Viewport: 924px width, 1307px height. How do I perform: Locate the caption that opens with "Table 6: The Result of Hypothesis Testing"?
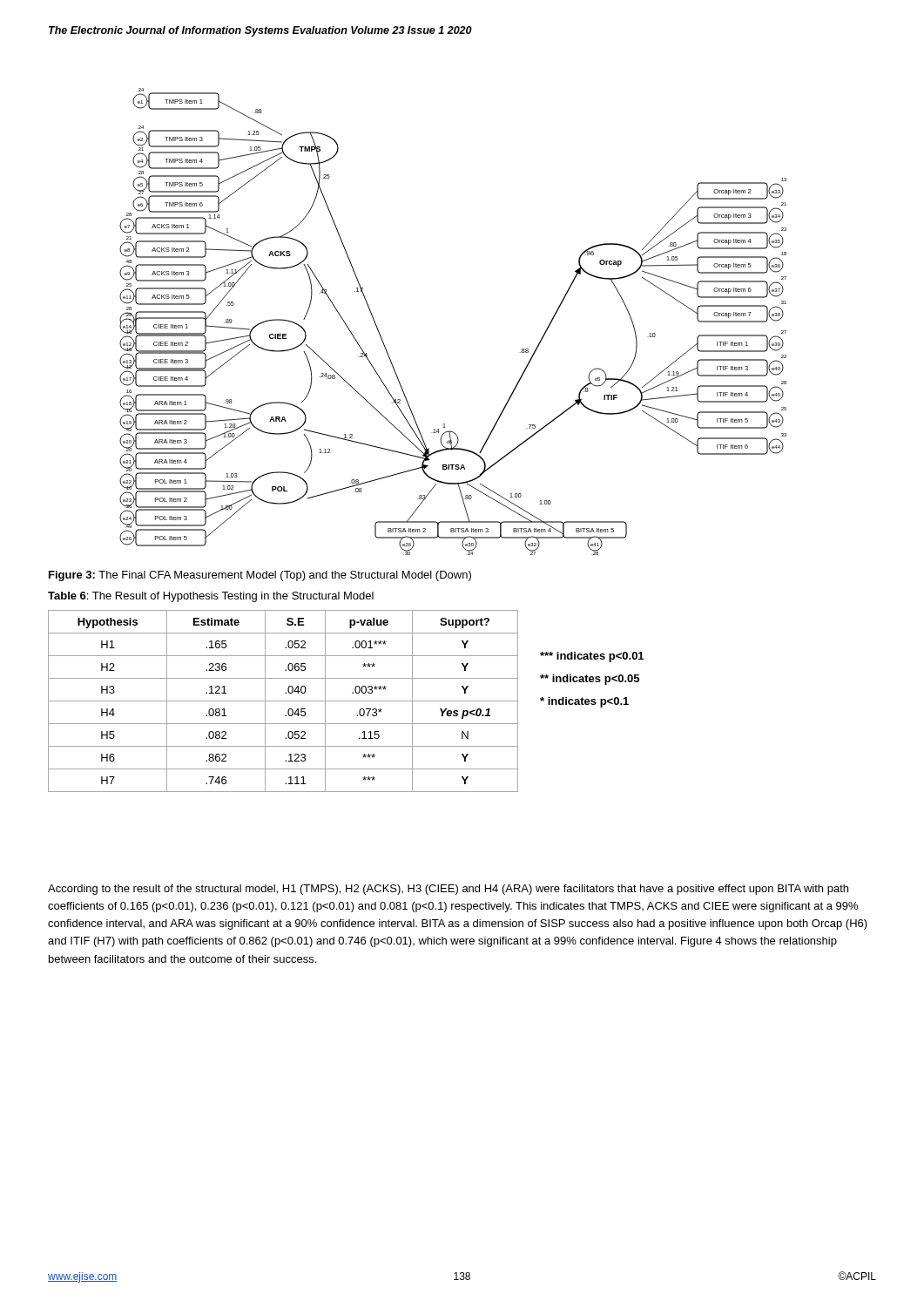[211, 596]
